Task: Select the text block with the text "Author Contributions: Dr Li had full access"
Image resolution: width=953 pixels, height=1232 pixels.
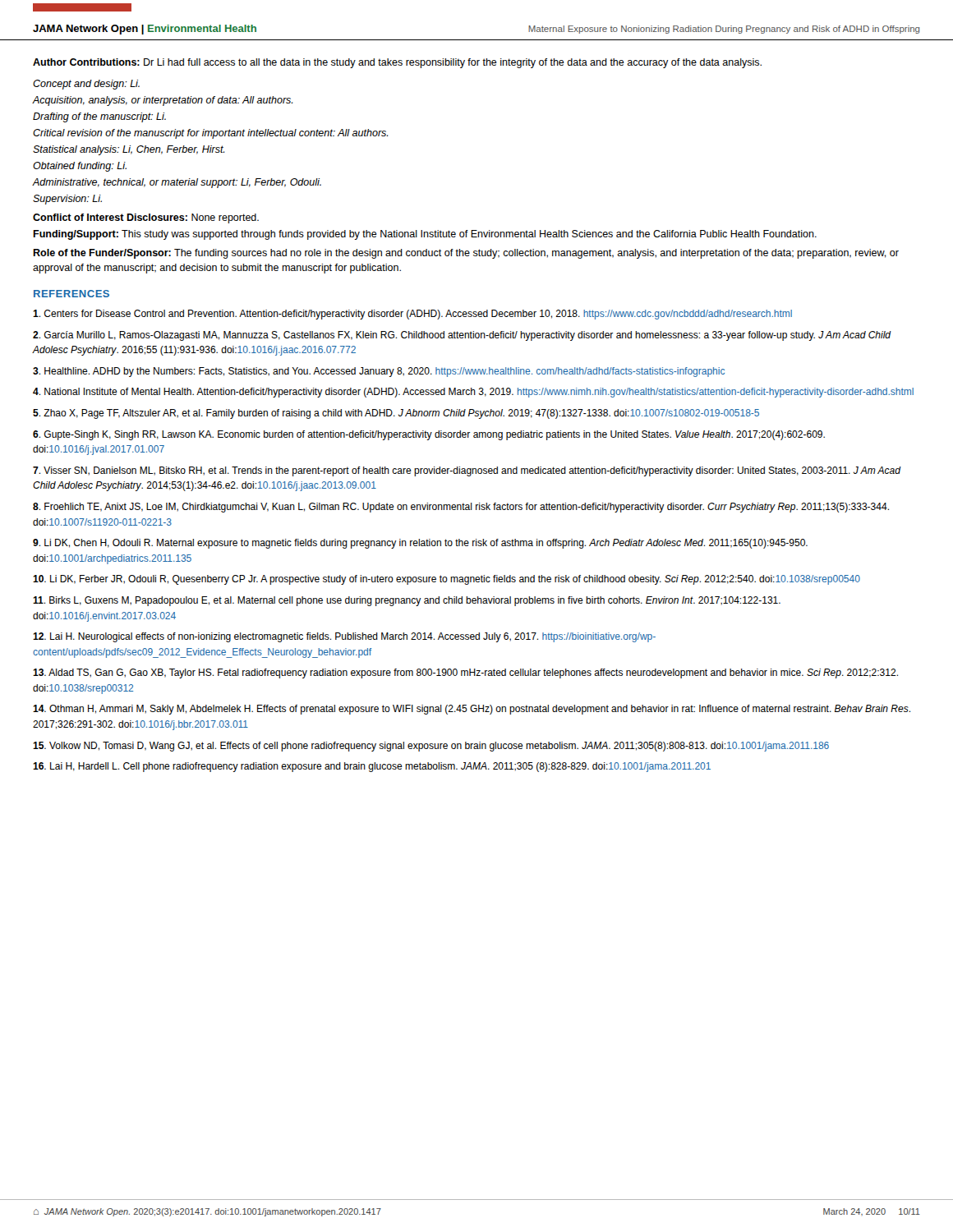Action: (x=398, y=62)
